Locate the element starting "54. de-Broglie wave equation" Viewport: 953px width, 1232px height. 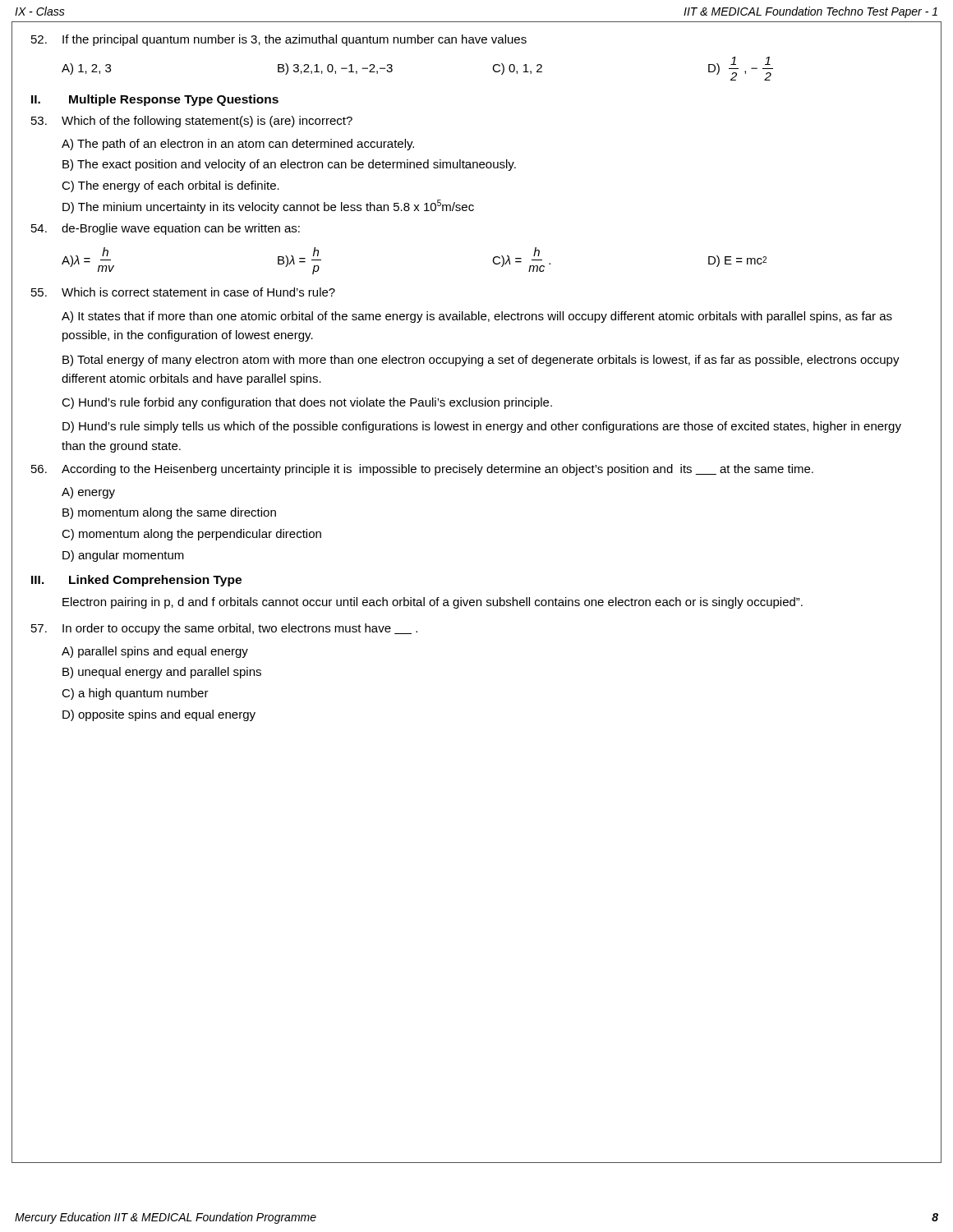pyautogui.click(x=166, y=229)
